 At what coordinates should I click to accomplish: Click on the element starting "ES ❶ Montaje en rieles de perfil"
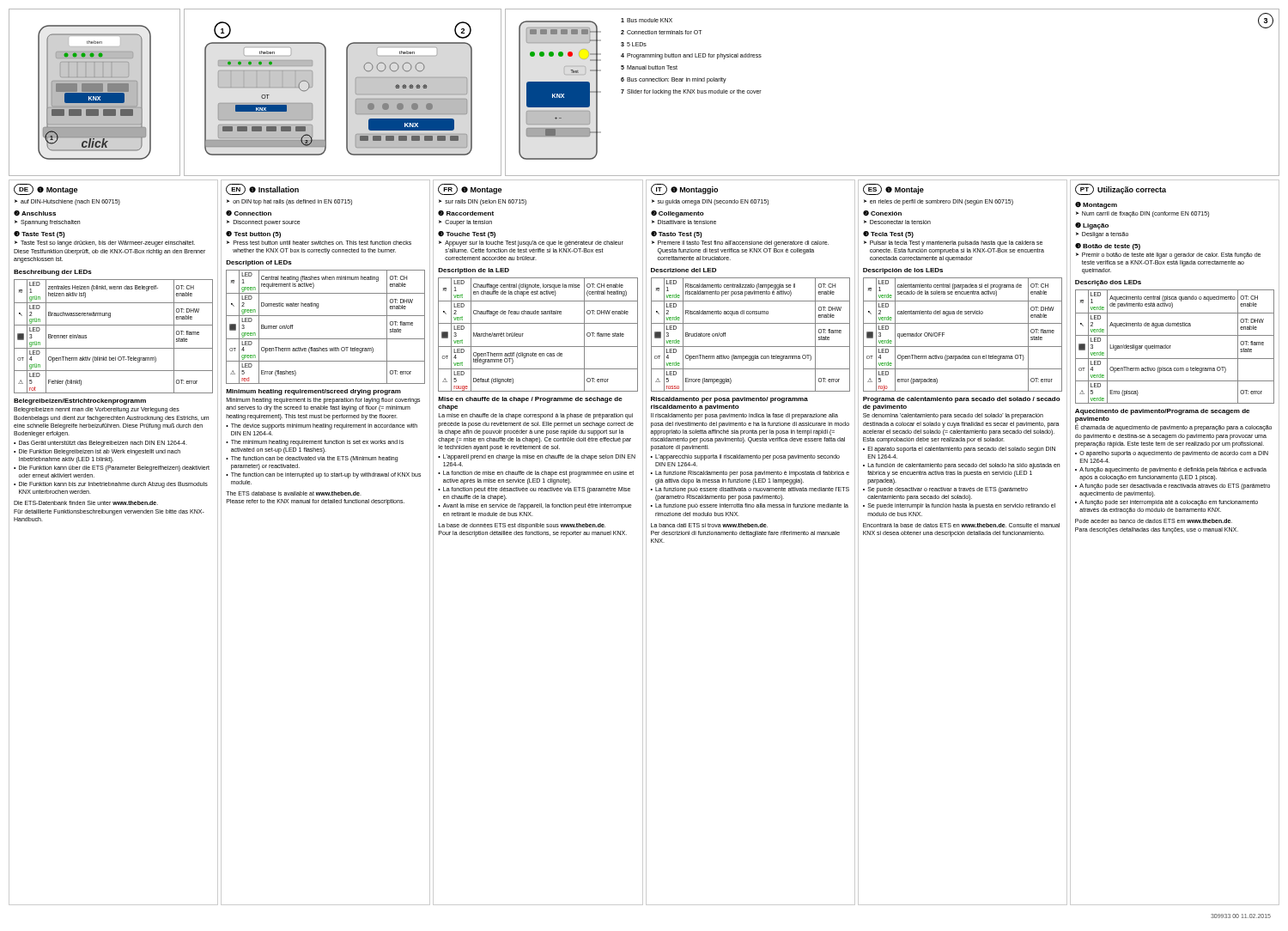point(962,360)
